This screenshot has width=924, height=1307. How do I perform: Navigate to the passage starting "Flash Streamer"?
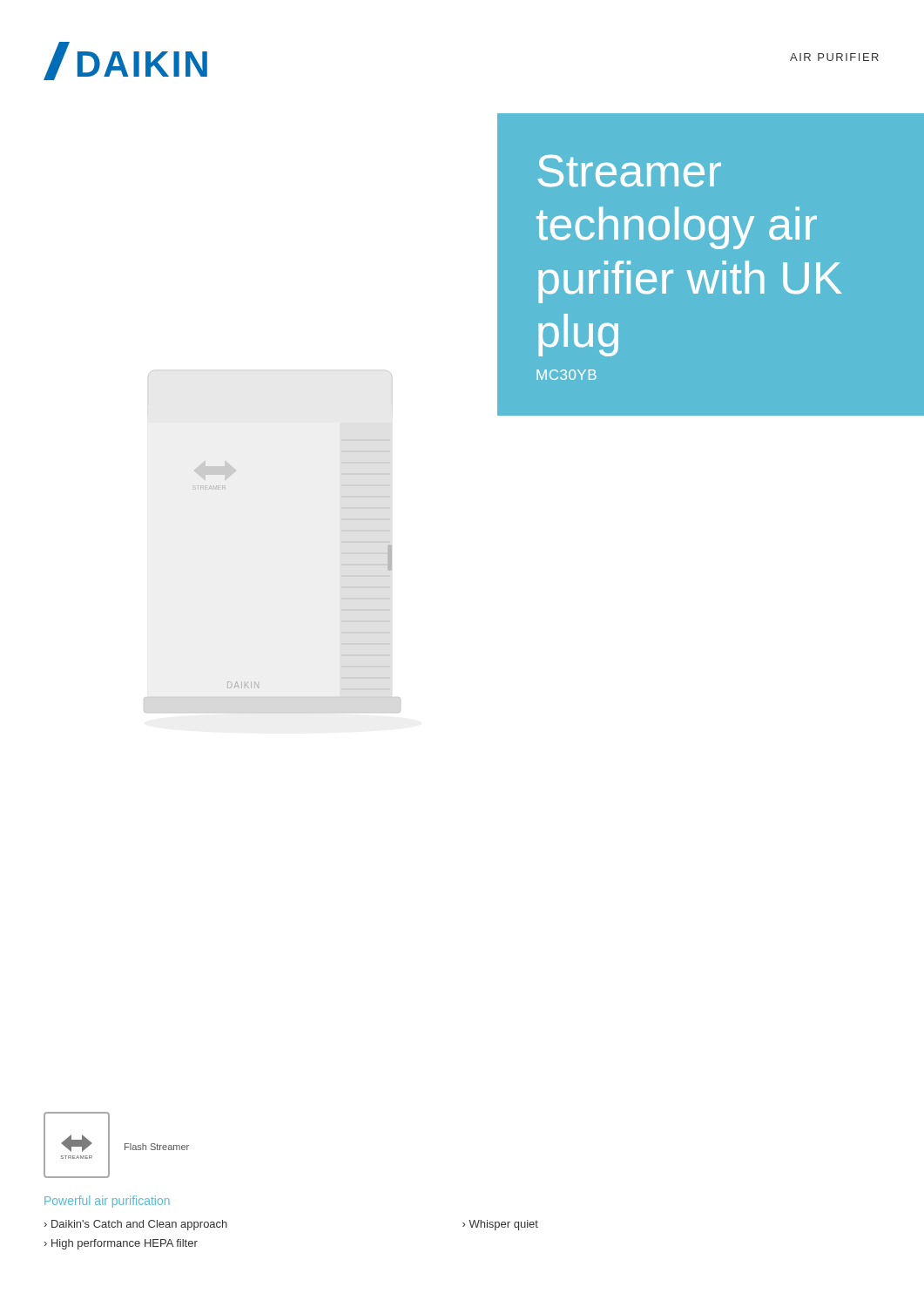pos(156,1146)
